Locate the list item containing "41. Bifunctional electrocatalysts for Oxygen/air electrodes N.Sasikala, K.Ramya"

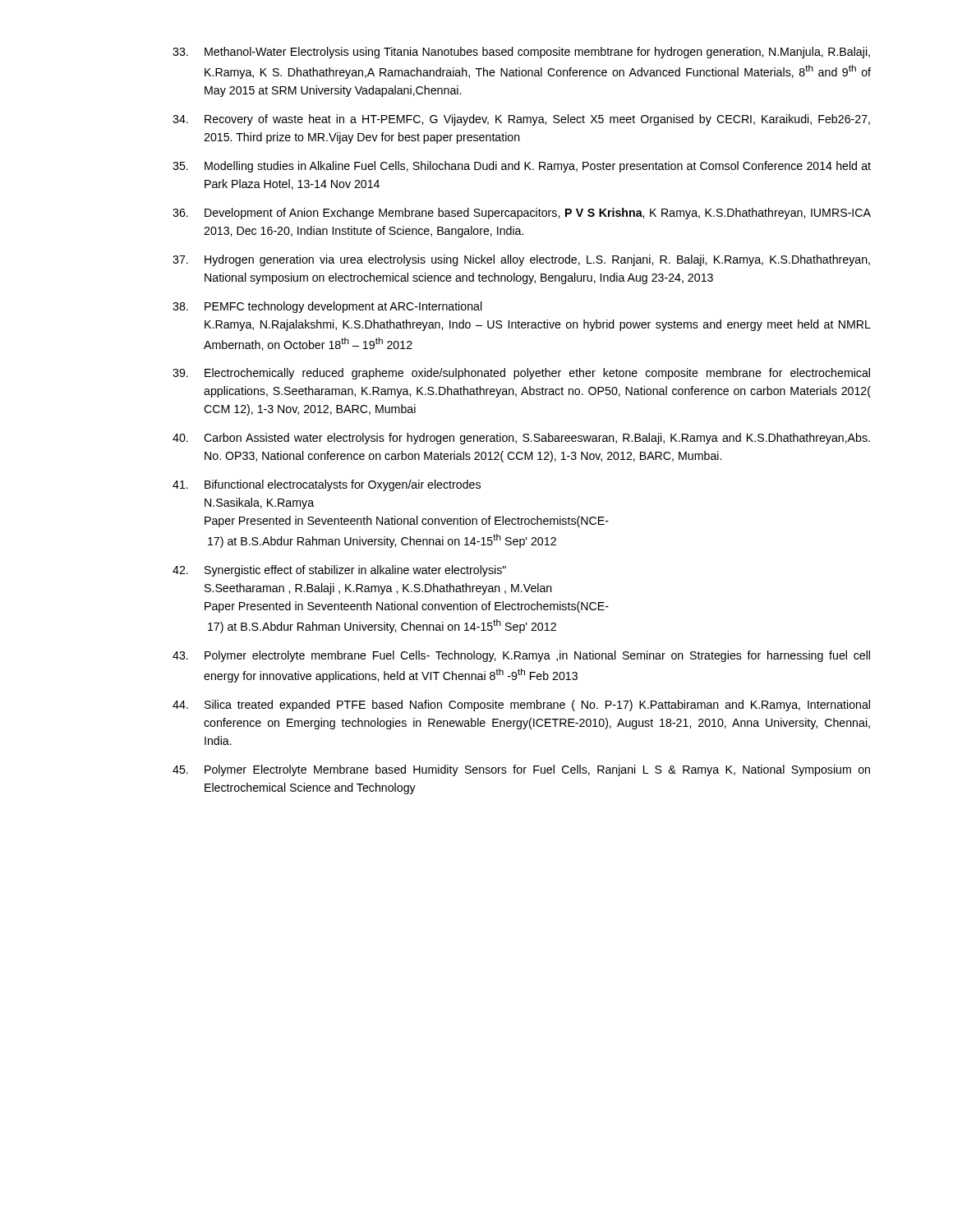pyautogui.click(x=522, y=513)
